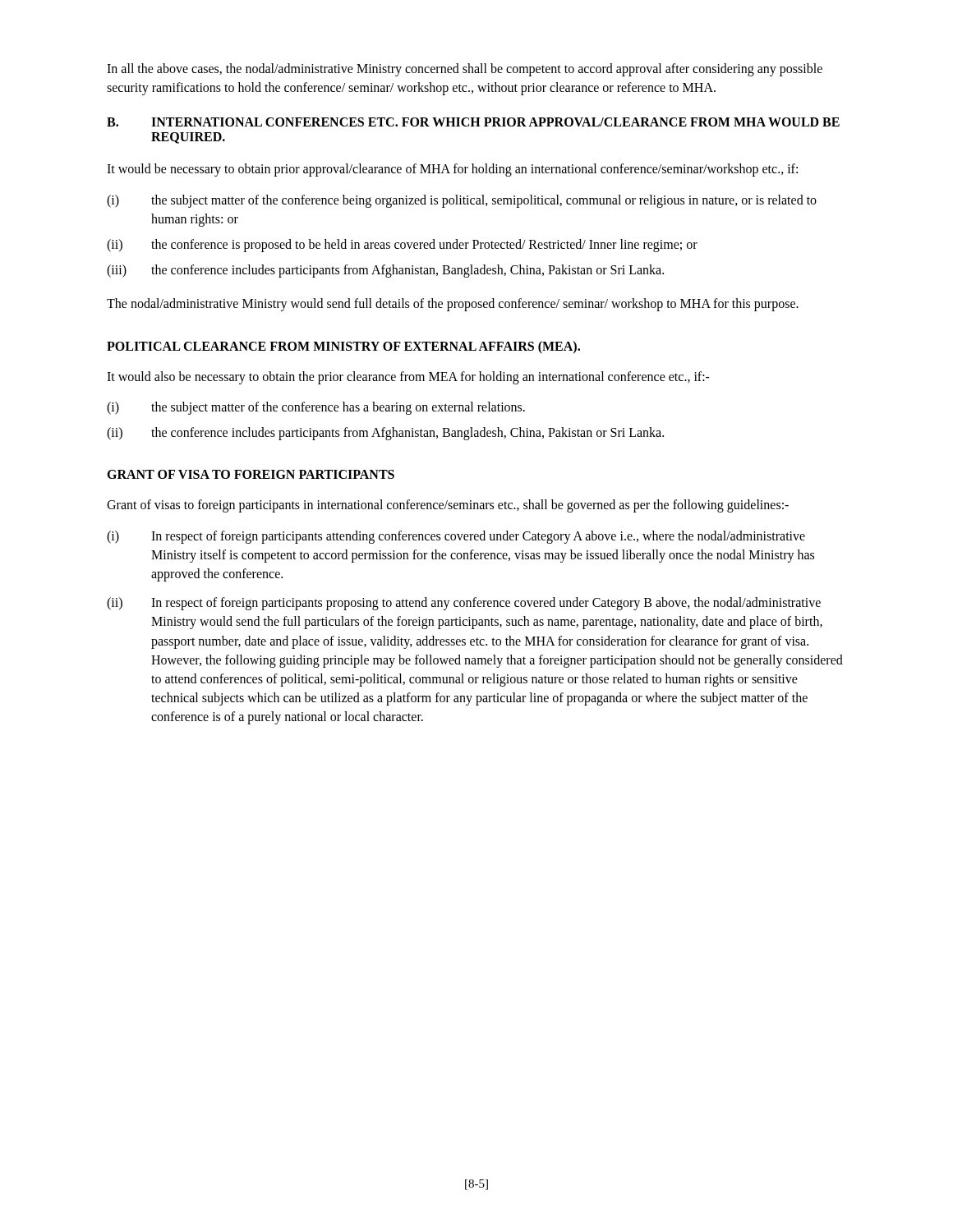Locate the block starting "In all the above"
Image resolution: width=953 pixels, height=1232 pixels.
pos(465,78)
